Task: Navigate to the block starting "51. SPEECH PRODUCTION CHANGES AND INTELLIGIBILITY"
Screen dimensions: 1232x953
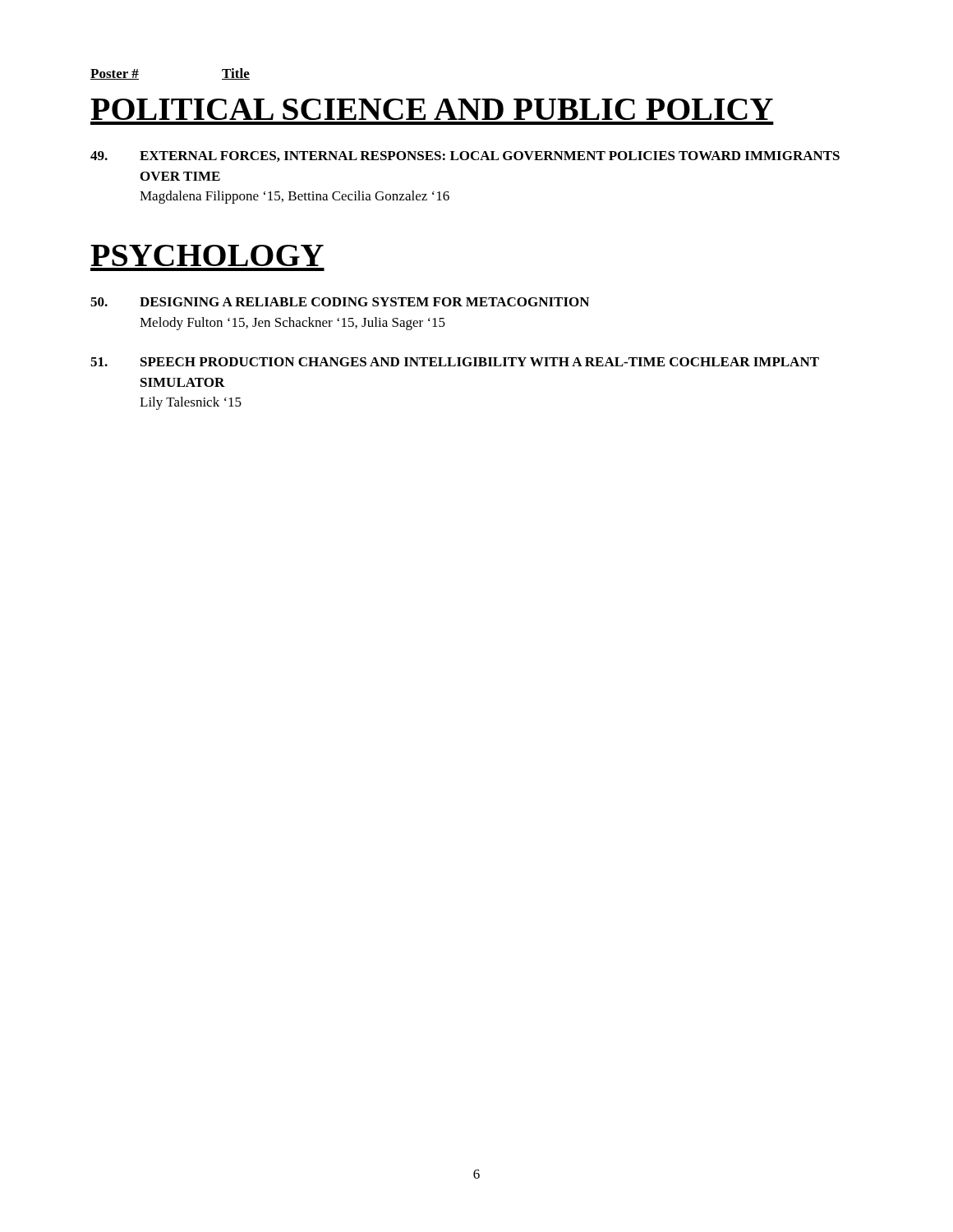Action: point(455,362)
